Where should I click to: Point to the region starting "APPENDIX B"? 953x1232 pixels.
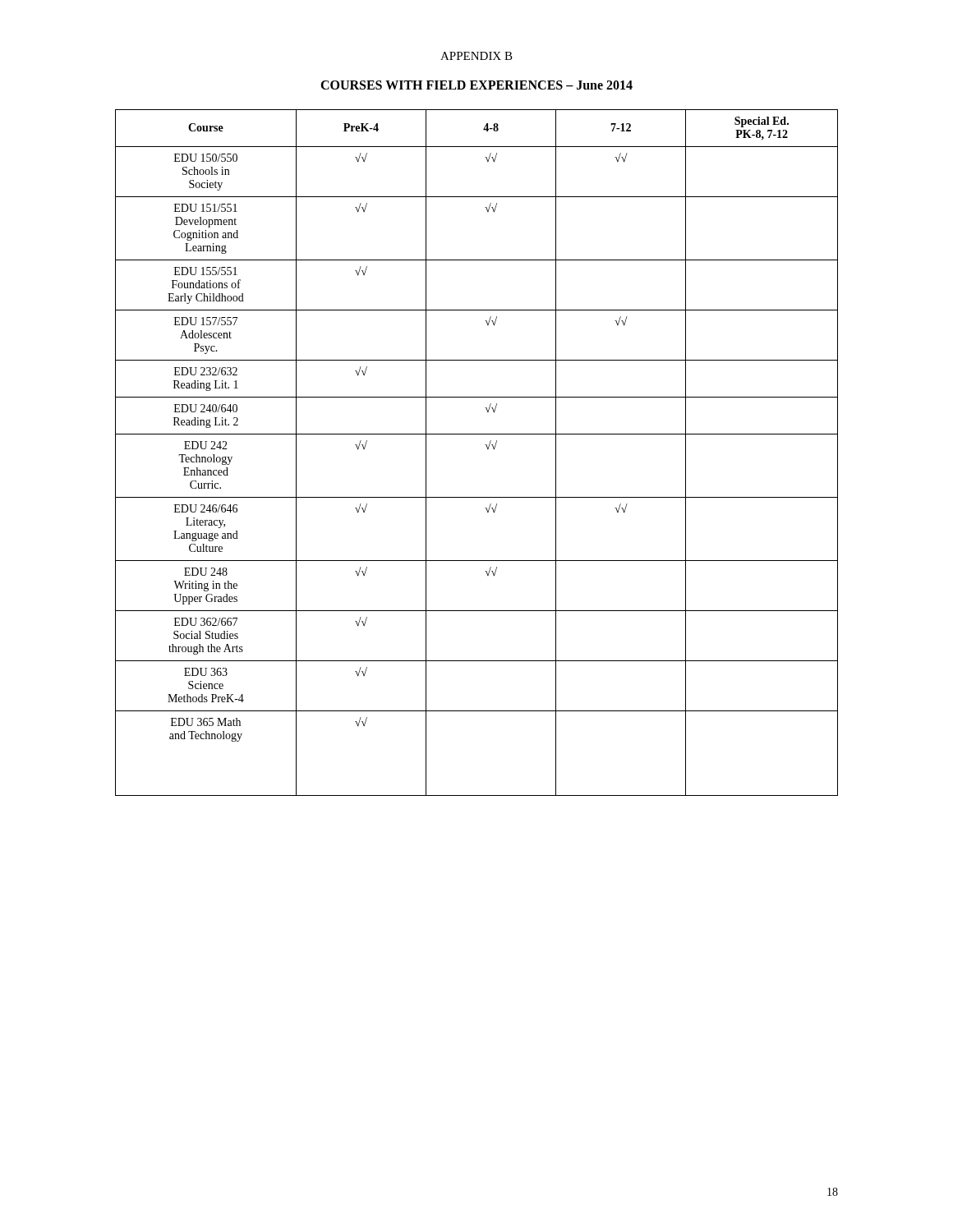coord(476,56)
